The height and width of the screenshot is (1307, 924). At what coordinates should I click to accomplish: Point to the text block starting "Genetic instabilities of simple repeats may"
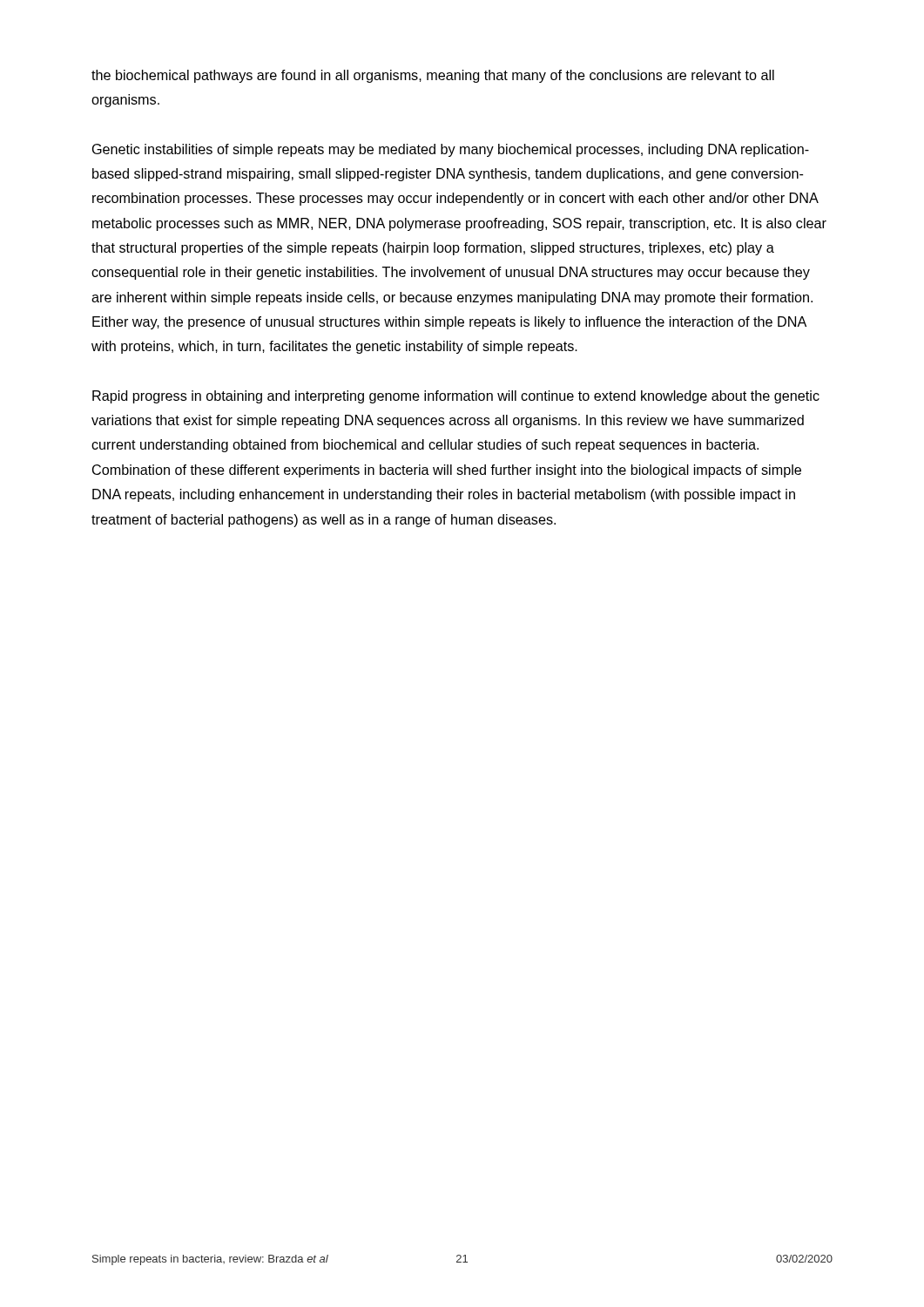(459, 248)
